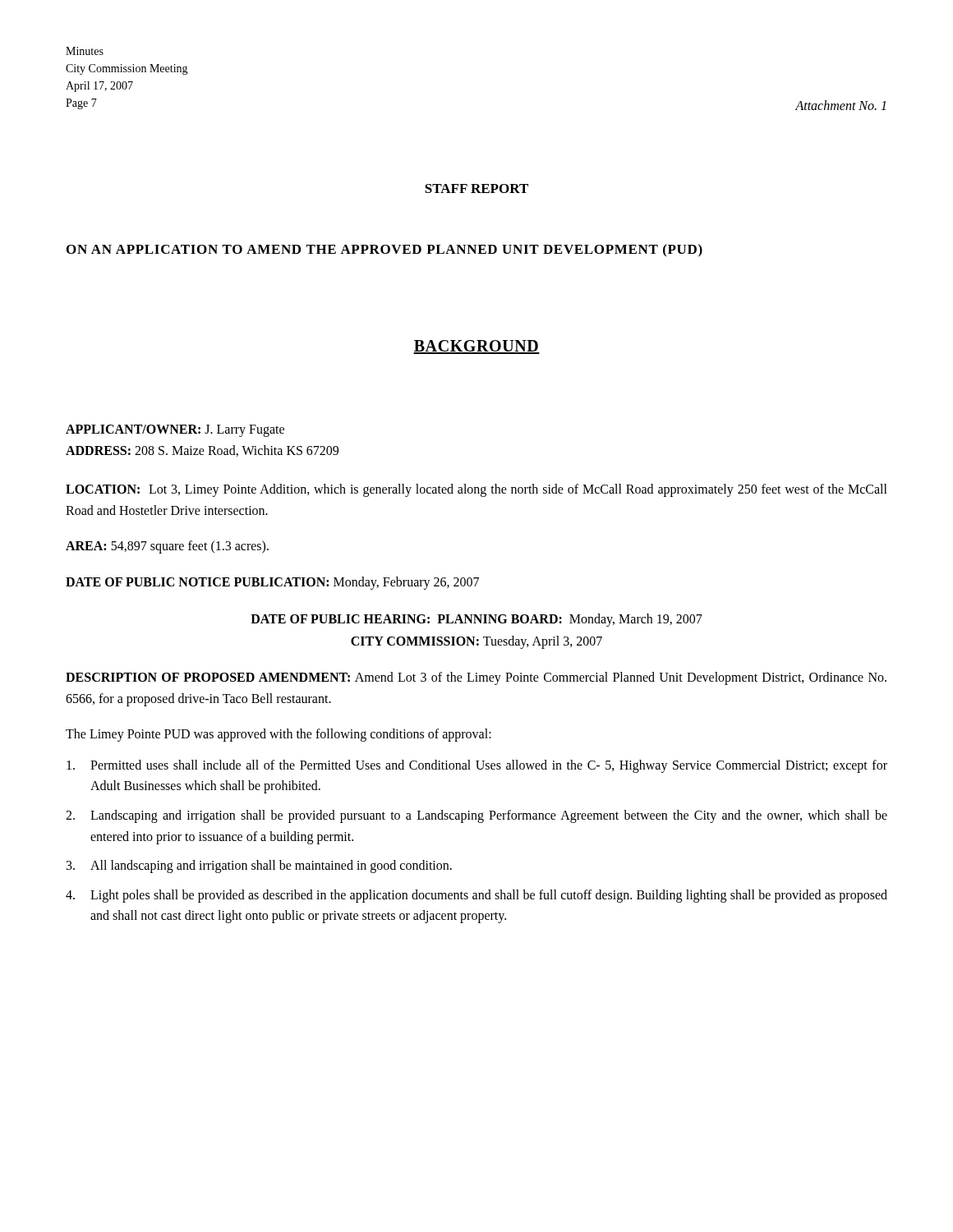Navigate to the block starting "AREA: 54,897 square feet"
The image size is (953, 1232).
[x=168, y=546]
